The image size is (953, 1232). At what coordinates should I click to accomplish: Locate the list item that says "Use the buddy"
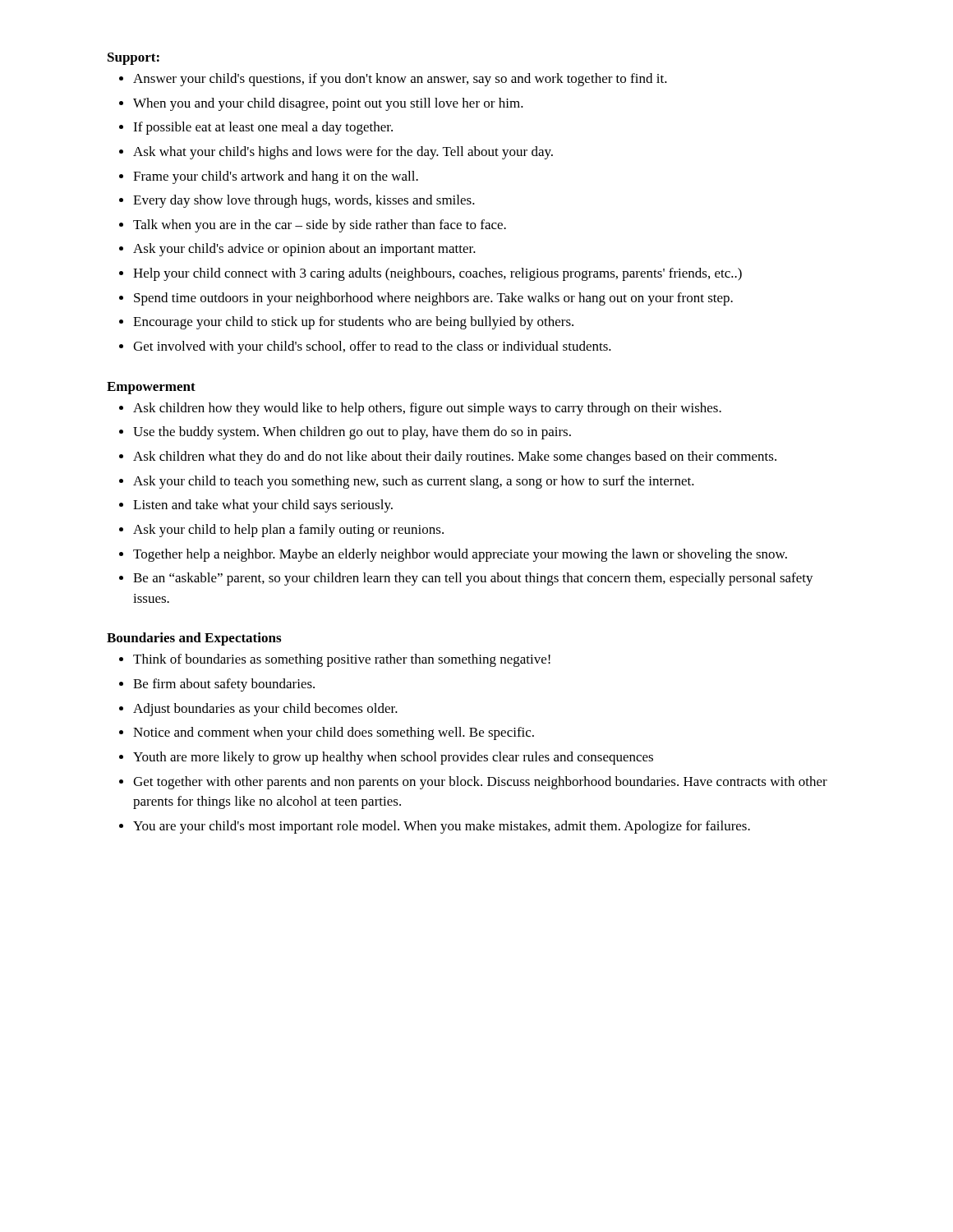click(490, 433)
